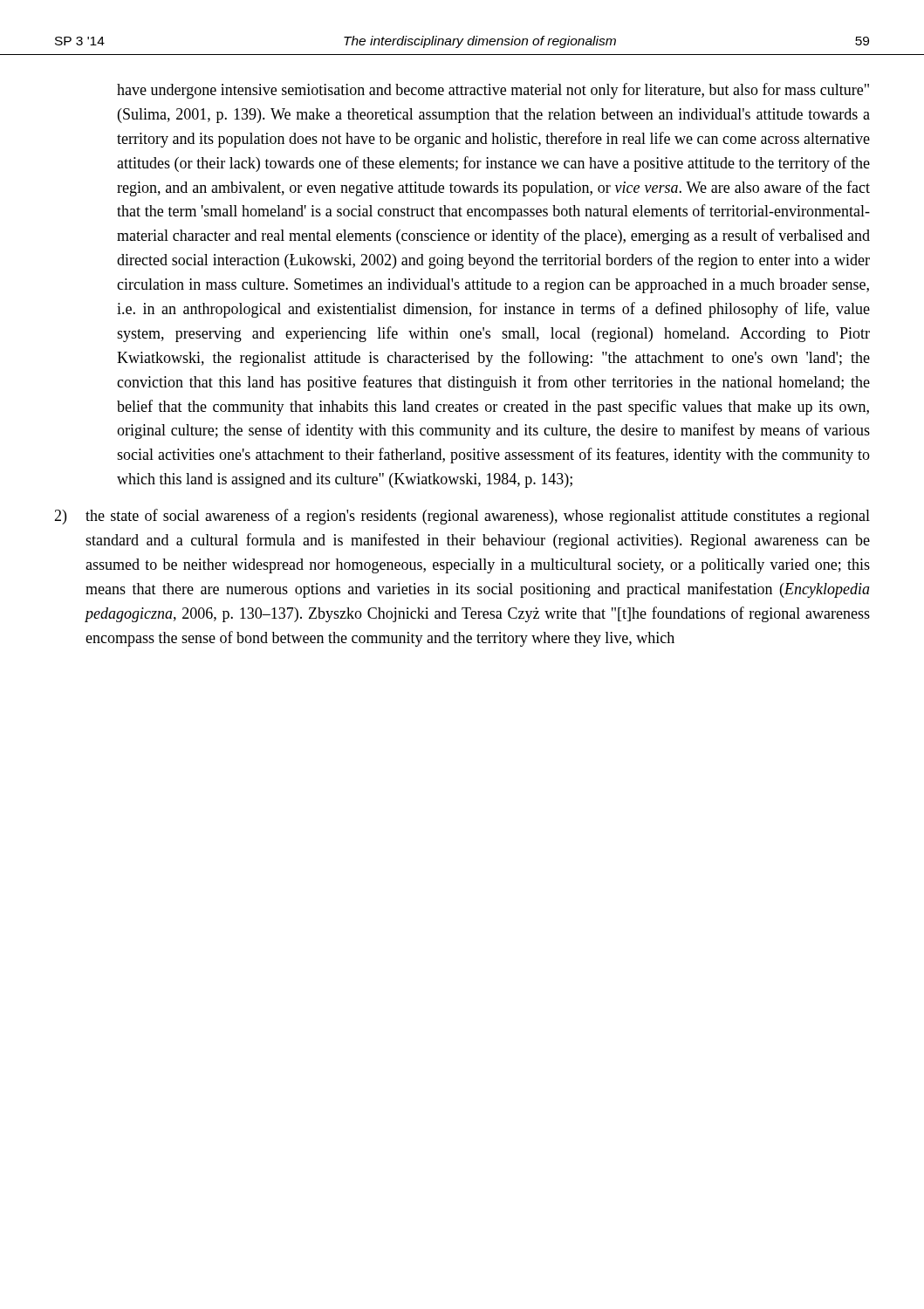Locate the passage starting "have undergone intensive semiotisation and become attractive mate­rial"
This screenshot has height=1309, width=924.
[x=493, y=285]
